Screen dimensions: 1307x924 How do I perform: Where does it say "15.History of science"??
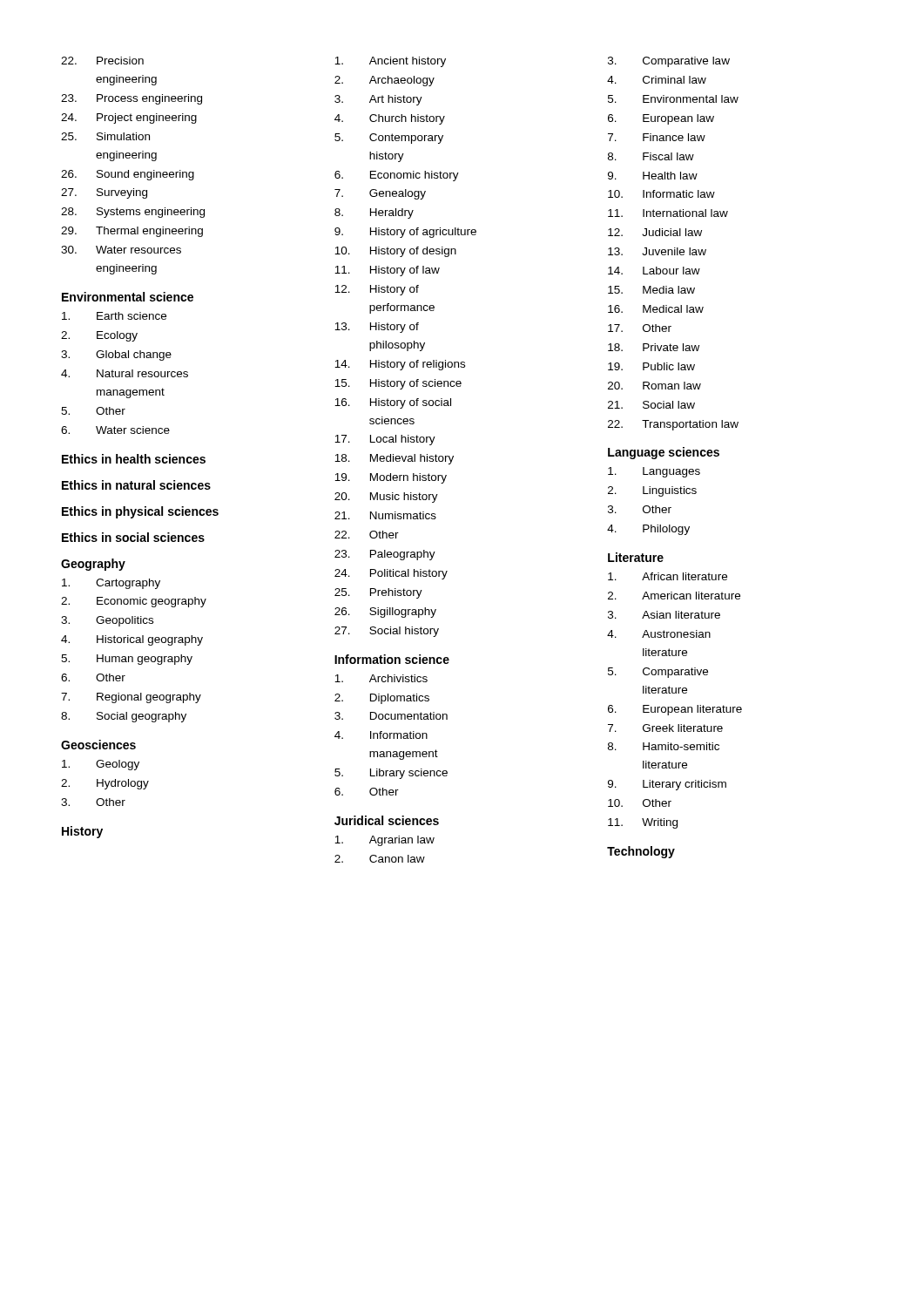462,383
